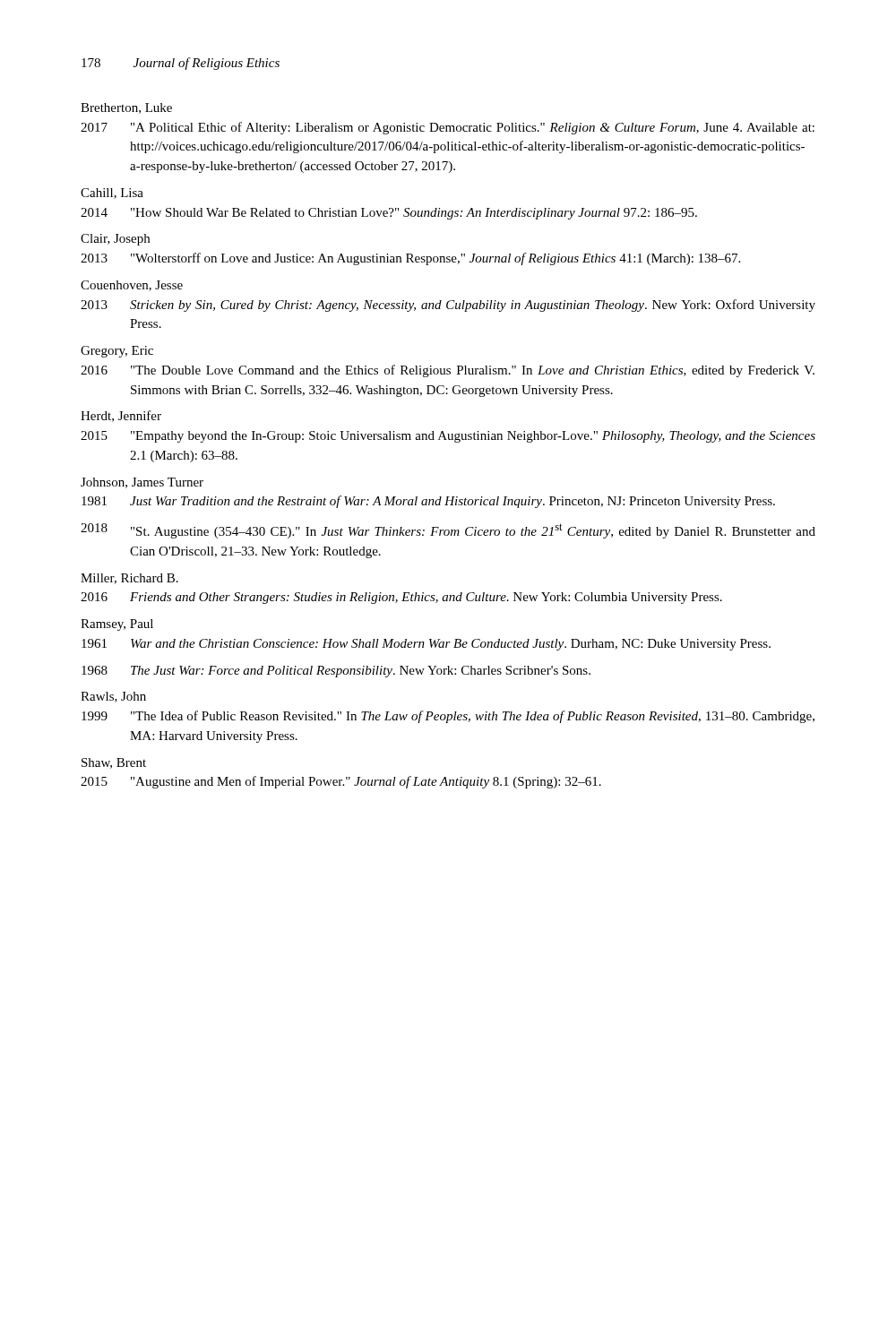Point to the block starting "2015 "Augustine and Men of Imperial Power.""
The width and height of the screenshot is (896, 1344).
(448, 782)
